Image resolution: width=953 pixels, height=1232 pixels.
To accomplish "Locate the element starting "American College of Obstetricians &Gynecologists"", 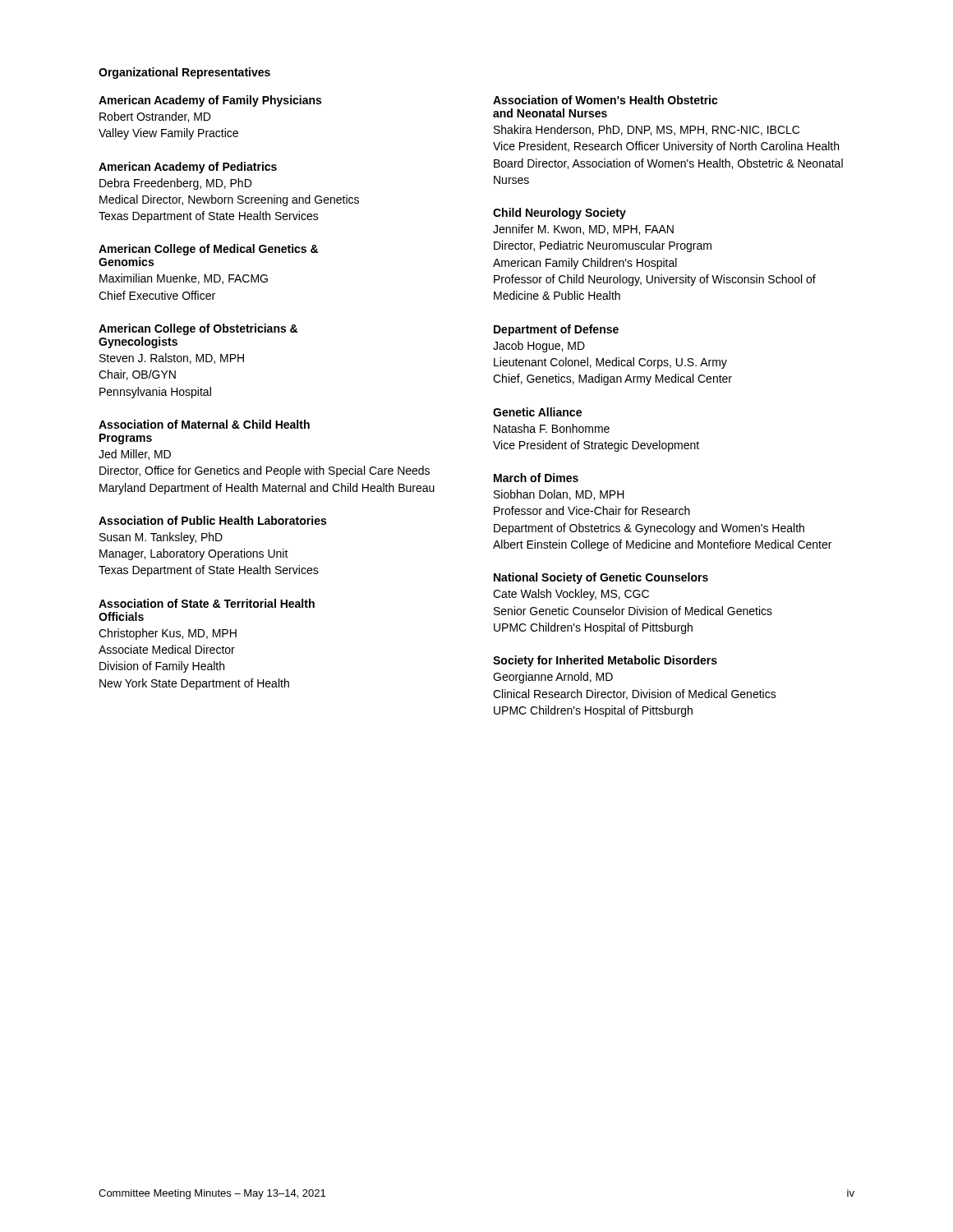I will pos(198,329).
